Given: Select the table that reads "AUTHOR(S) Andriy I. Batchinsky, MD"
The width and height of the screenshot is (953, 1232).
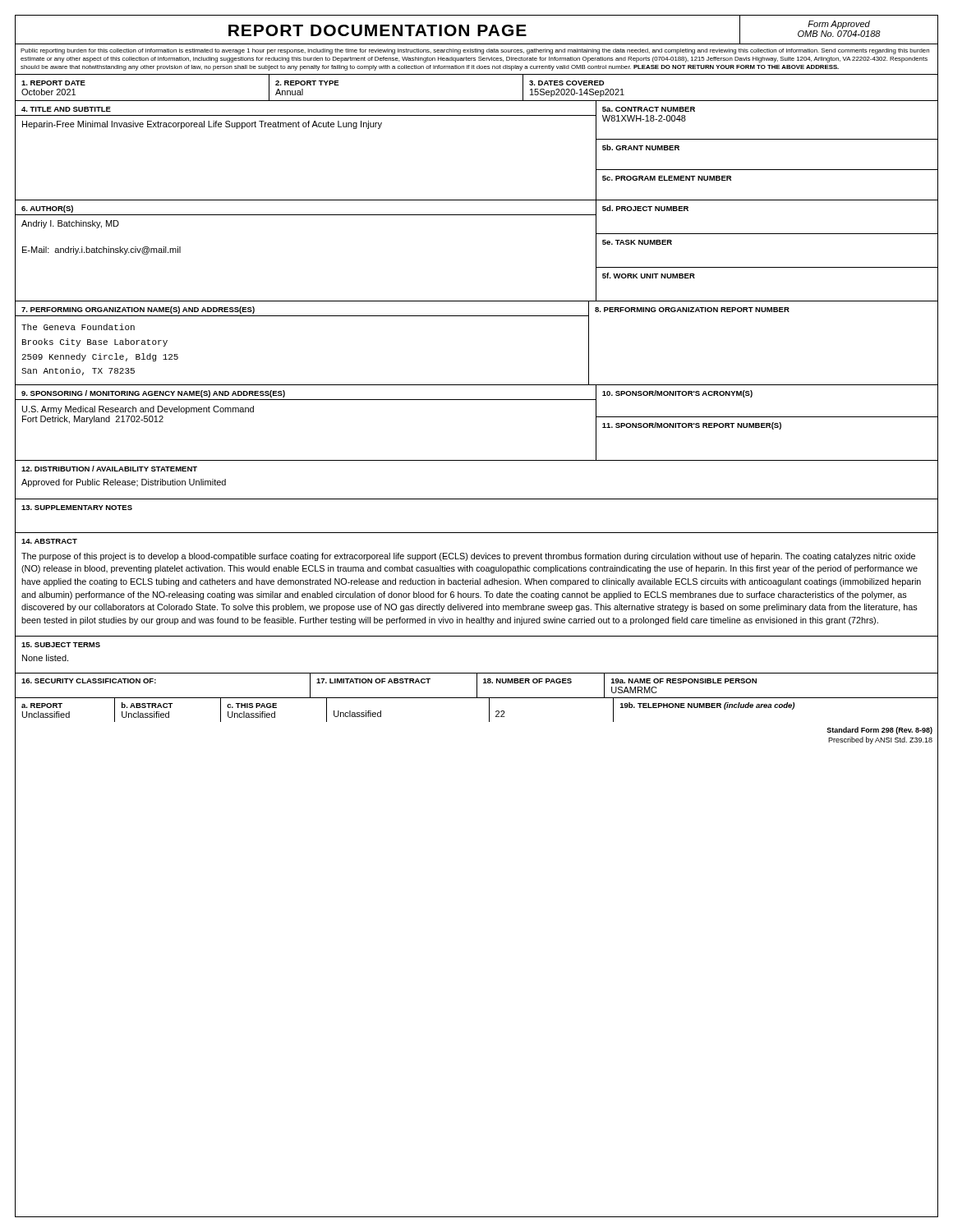Looking at the screenshot, I should pyautogui.click(x=476, y=251).
